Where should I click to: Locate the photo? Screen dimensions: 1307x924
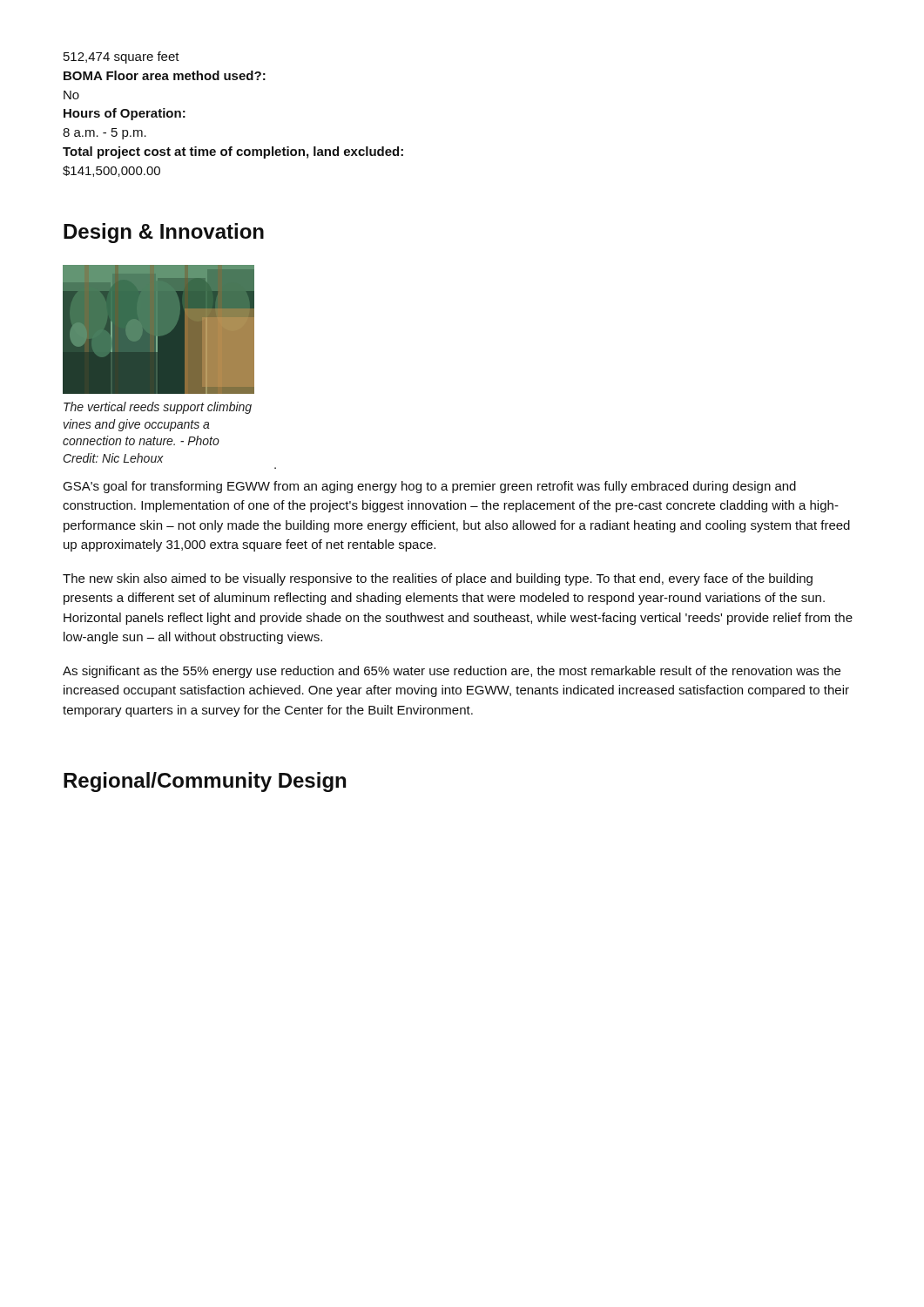[159, 330]
